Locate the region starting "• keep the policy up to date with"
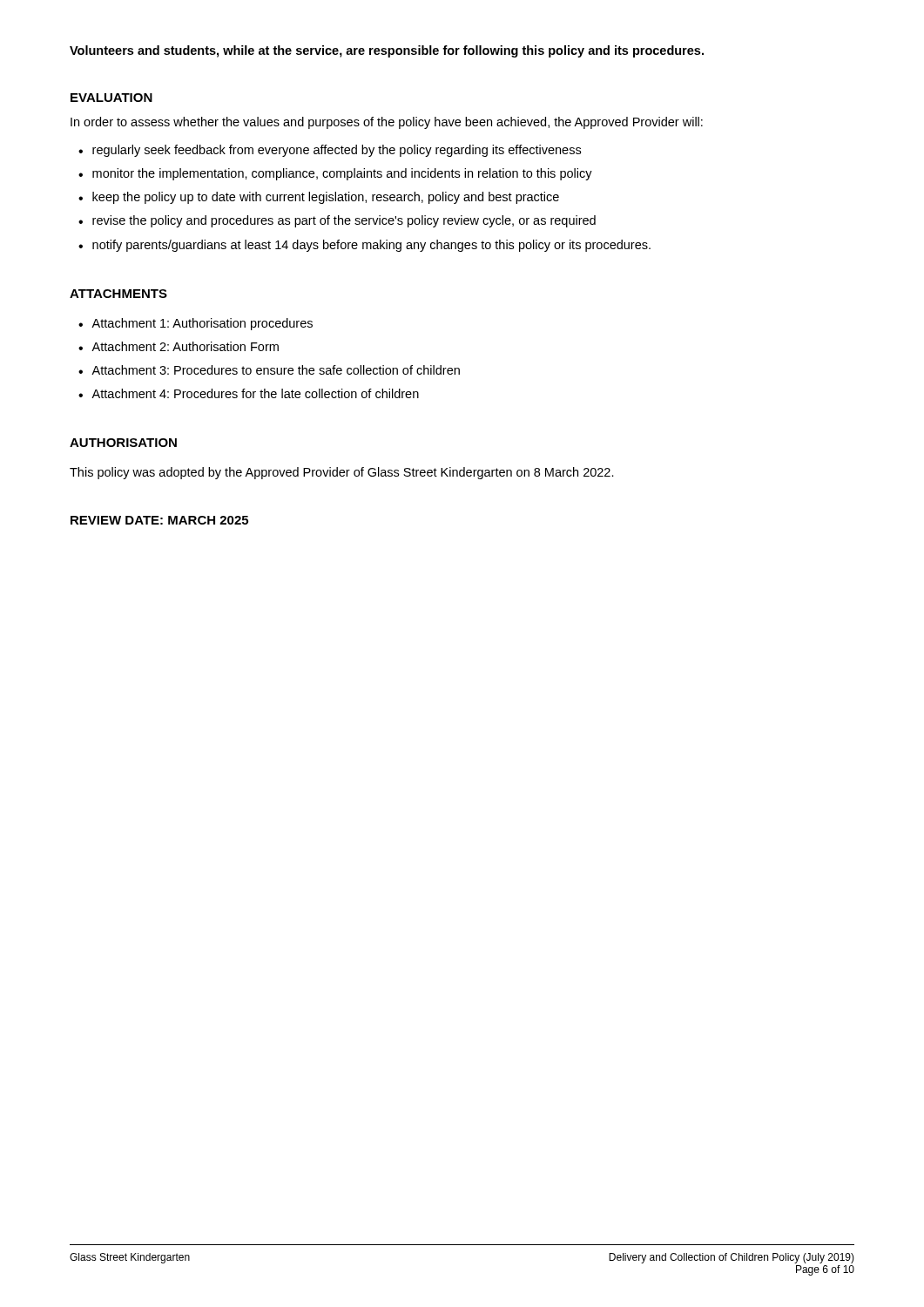924x1307 pixels. tap(466, 198)
